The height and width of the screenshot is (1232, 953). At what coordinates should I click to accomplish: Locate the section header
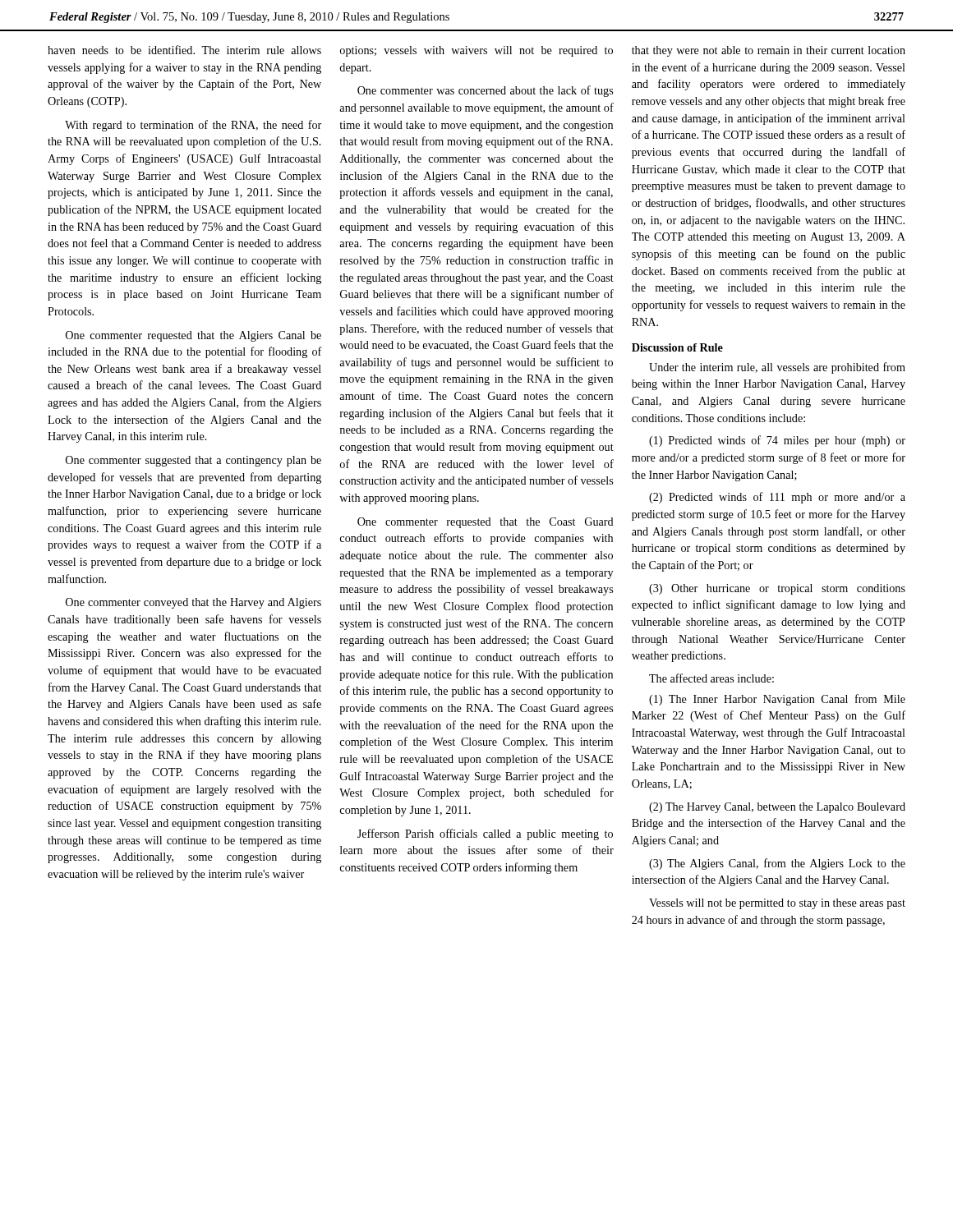(677, 348)
